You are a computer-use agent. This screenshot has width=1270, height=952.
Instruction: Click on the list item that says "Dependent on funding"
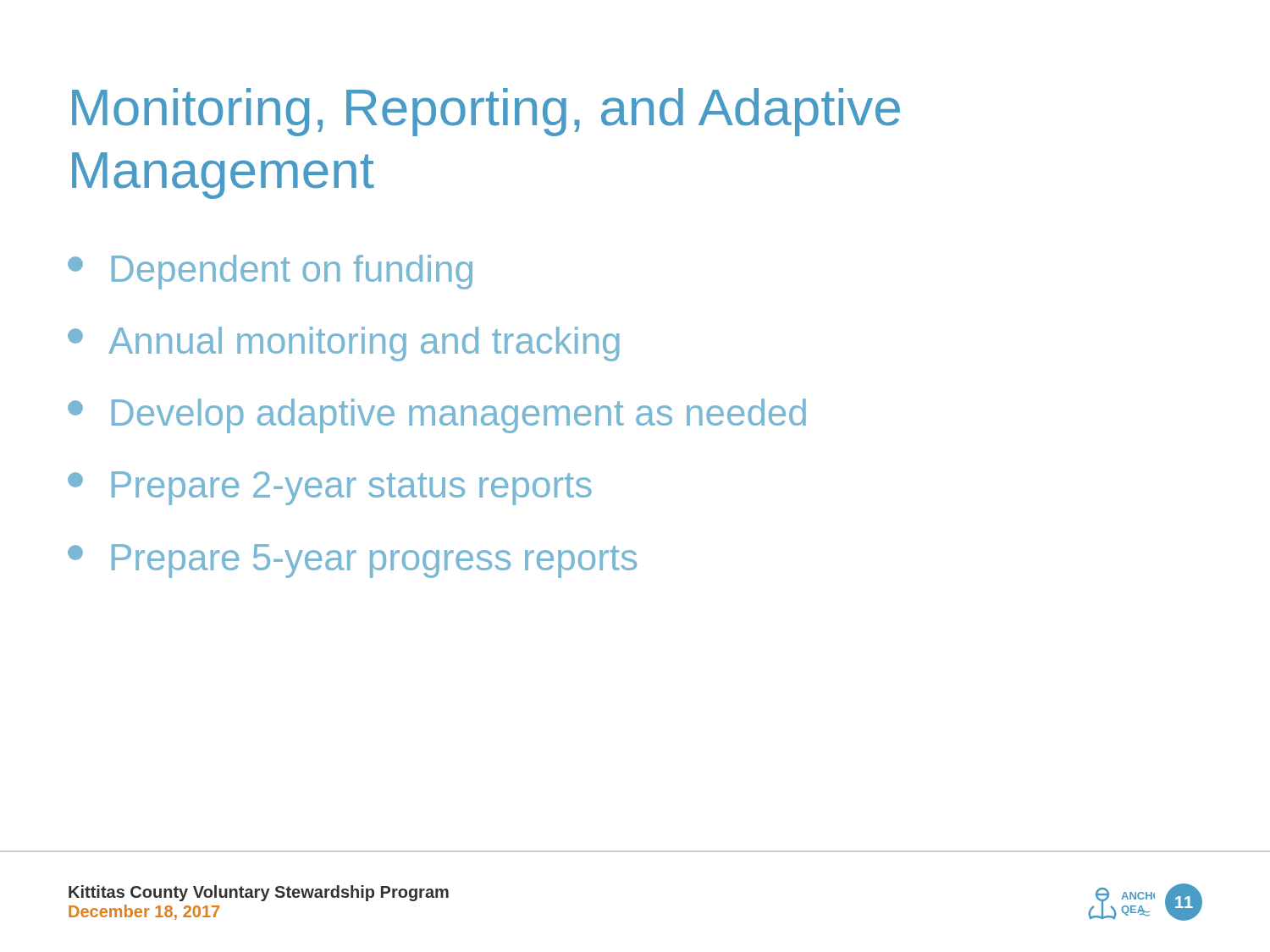(x=271, y=269)
